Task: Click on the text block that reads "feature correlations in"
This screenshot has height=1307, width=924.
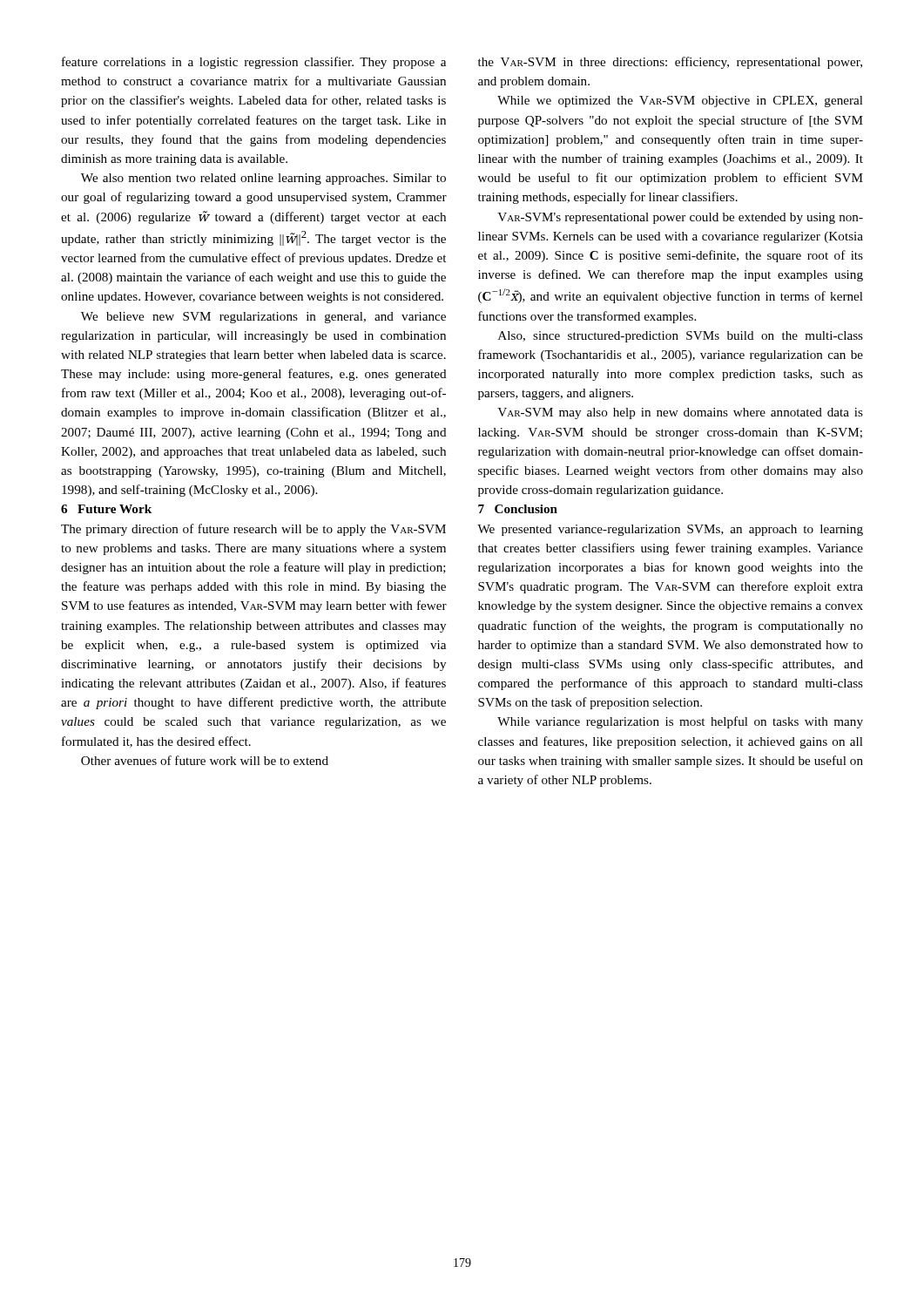Action: tap(254, 276)
